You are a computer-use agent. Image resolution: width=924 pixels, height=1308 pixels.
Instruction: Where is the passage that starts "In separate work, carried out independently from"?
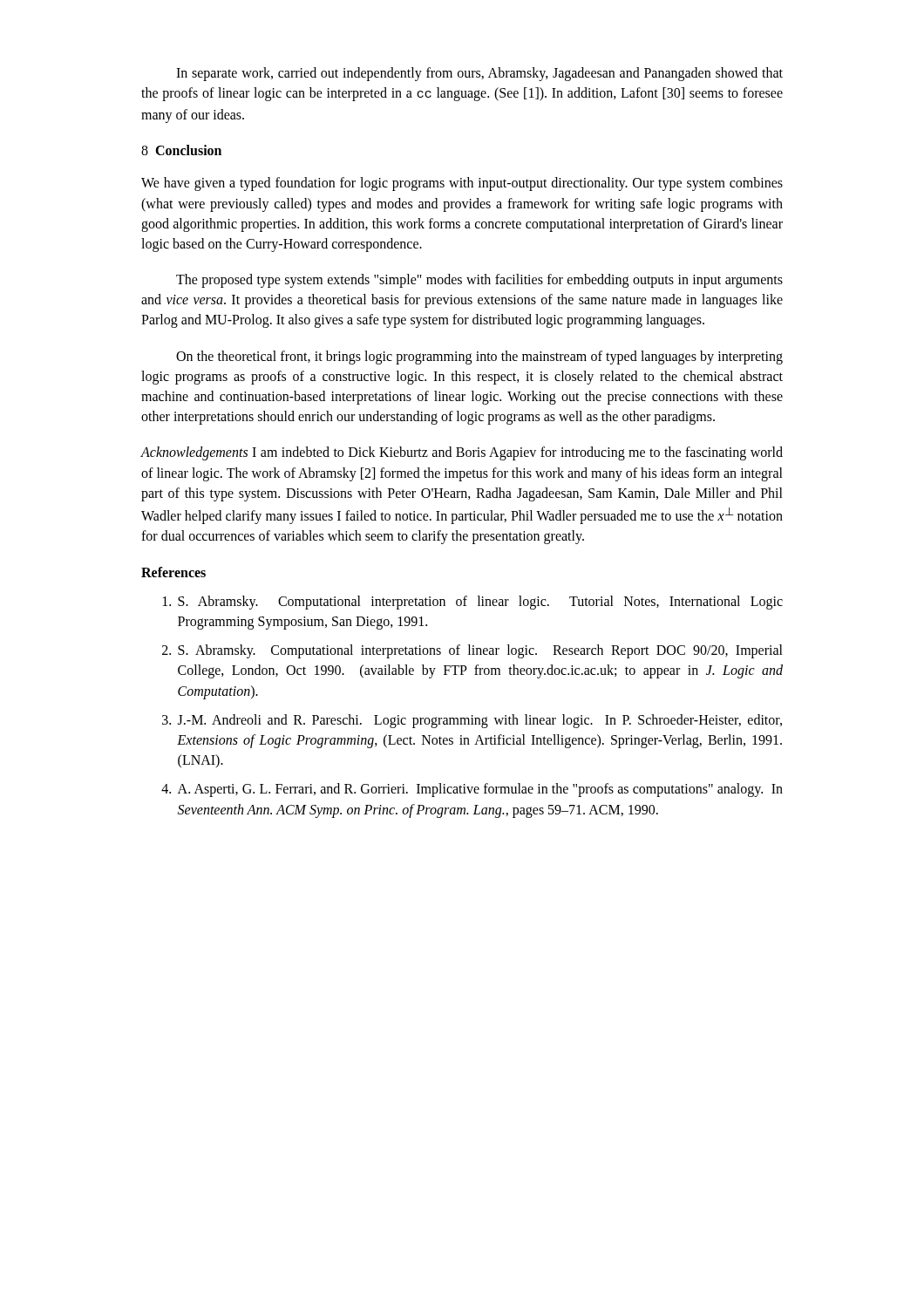click(x=462, y=94)
